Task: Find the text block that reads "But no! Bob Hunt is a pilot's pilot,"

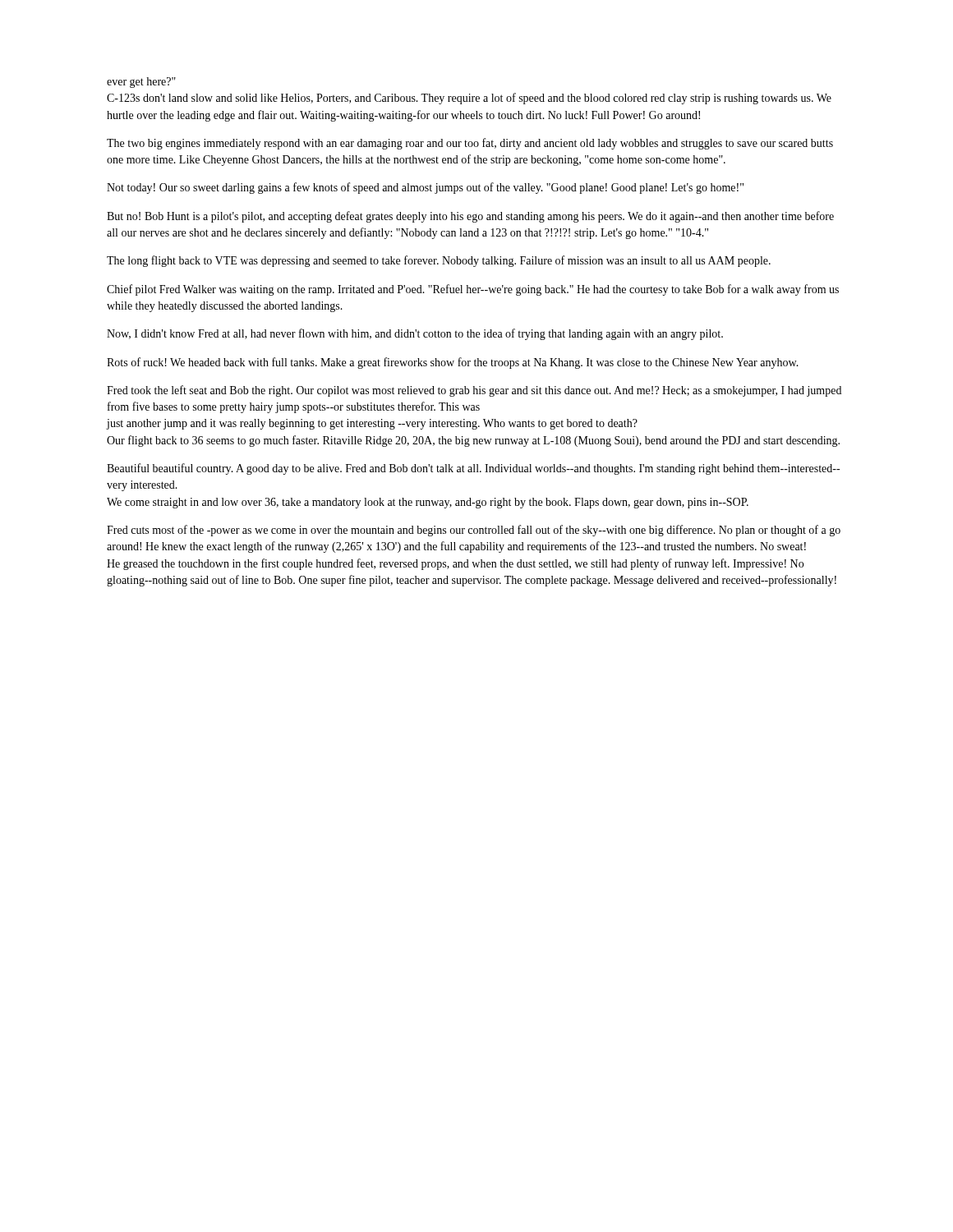Action: click(x=470, y=225)
